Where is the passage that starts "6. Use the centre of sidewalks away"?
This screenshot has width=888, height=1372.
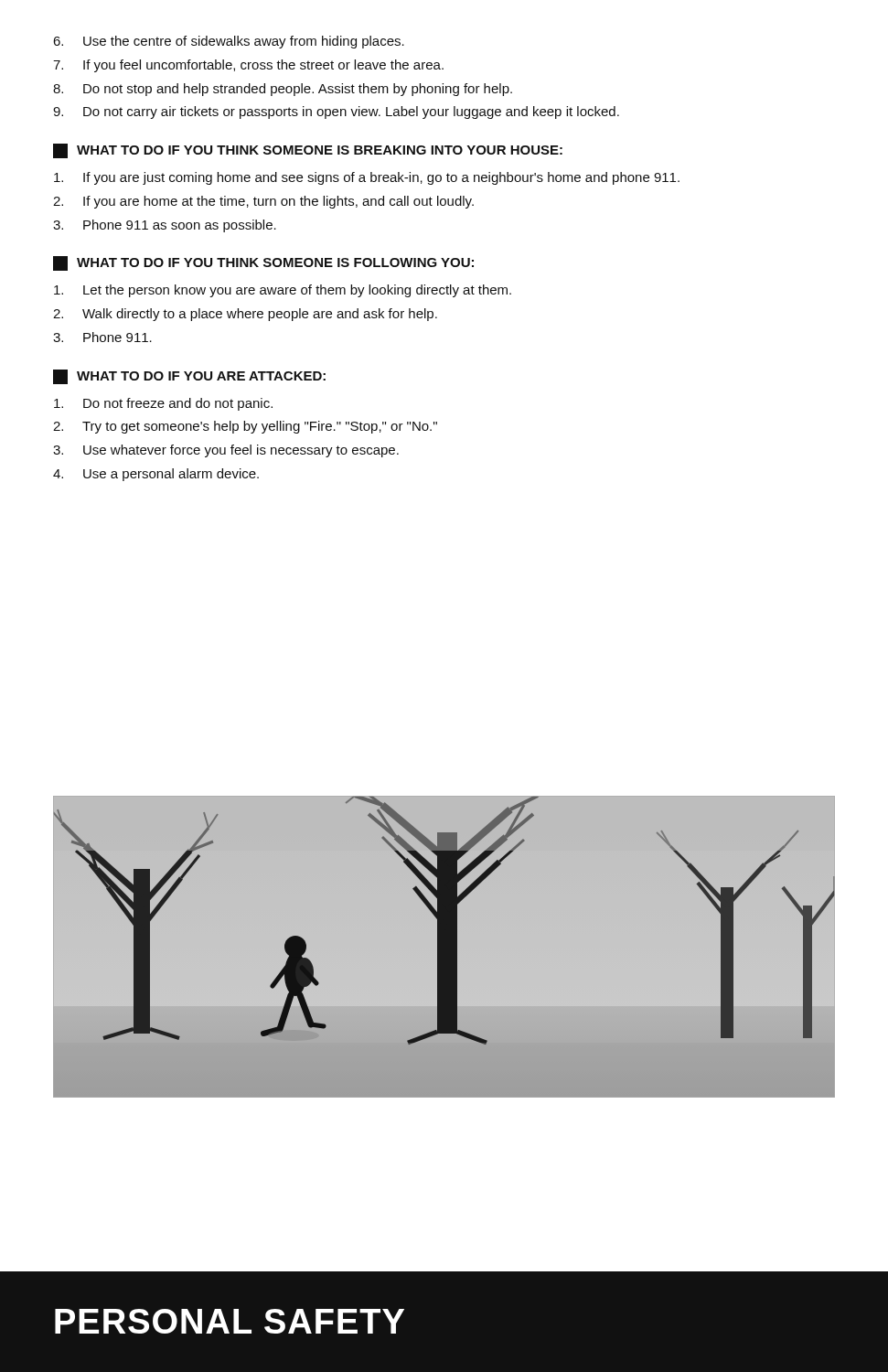(229, 42)
